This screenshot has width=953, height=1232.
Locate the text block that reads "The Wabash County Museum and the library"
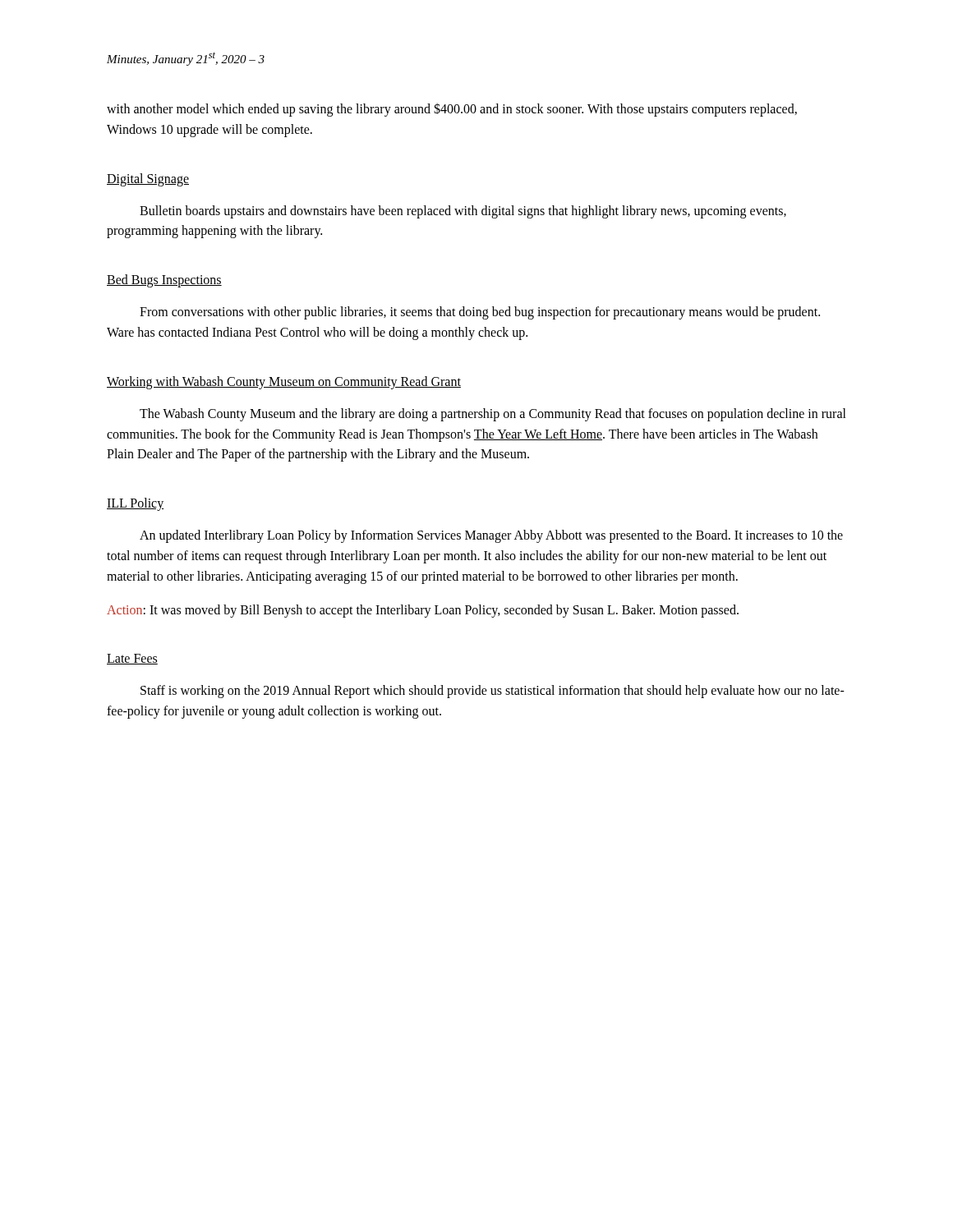click(476, 434)
